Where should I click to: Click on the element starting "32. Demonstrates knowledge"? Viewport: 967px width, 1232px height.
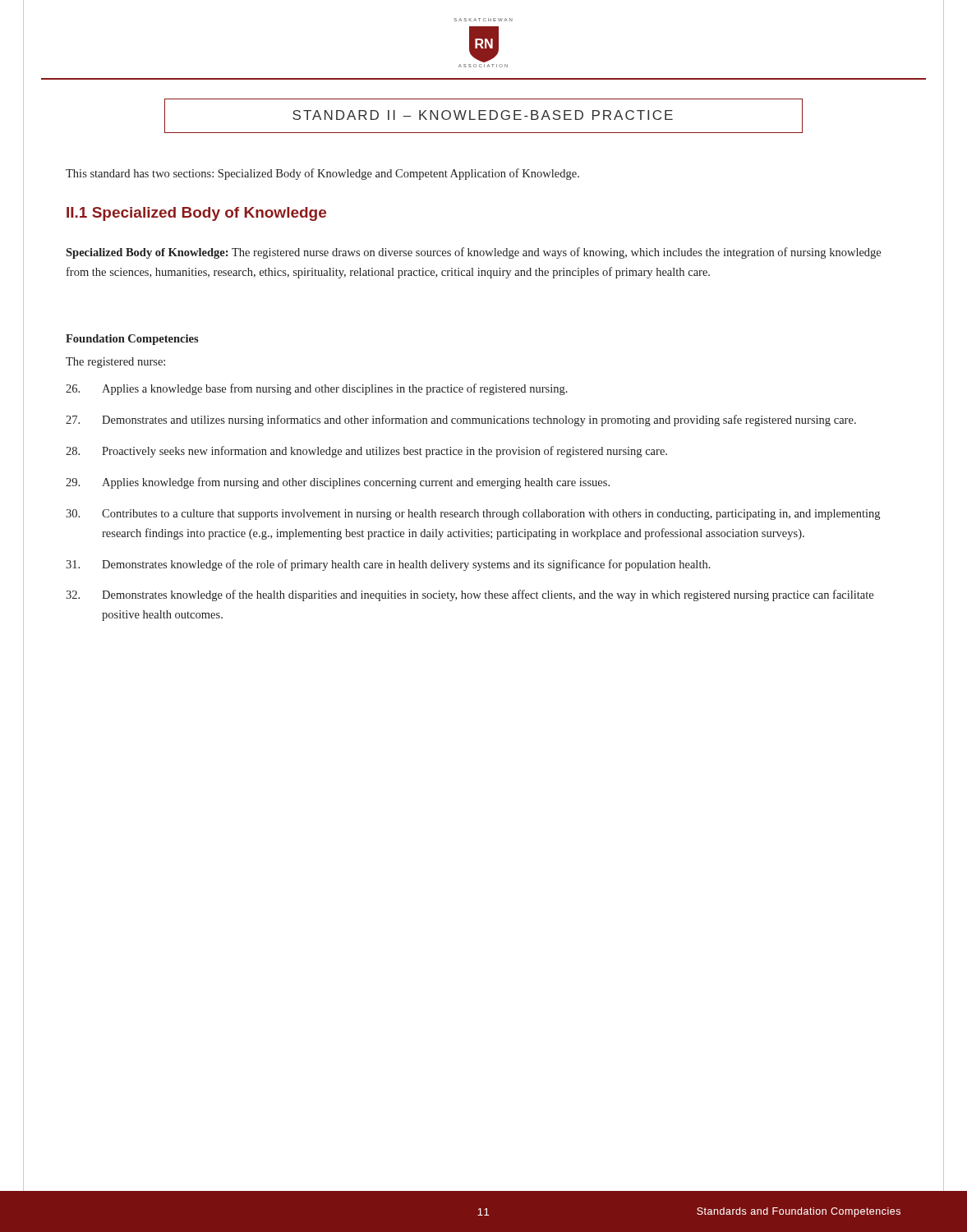point(484,606)
